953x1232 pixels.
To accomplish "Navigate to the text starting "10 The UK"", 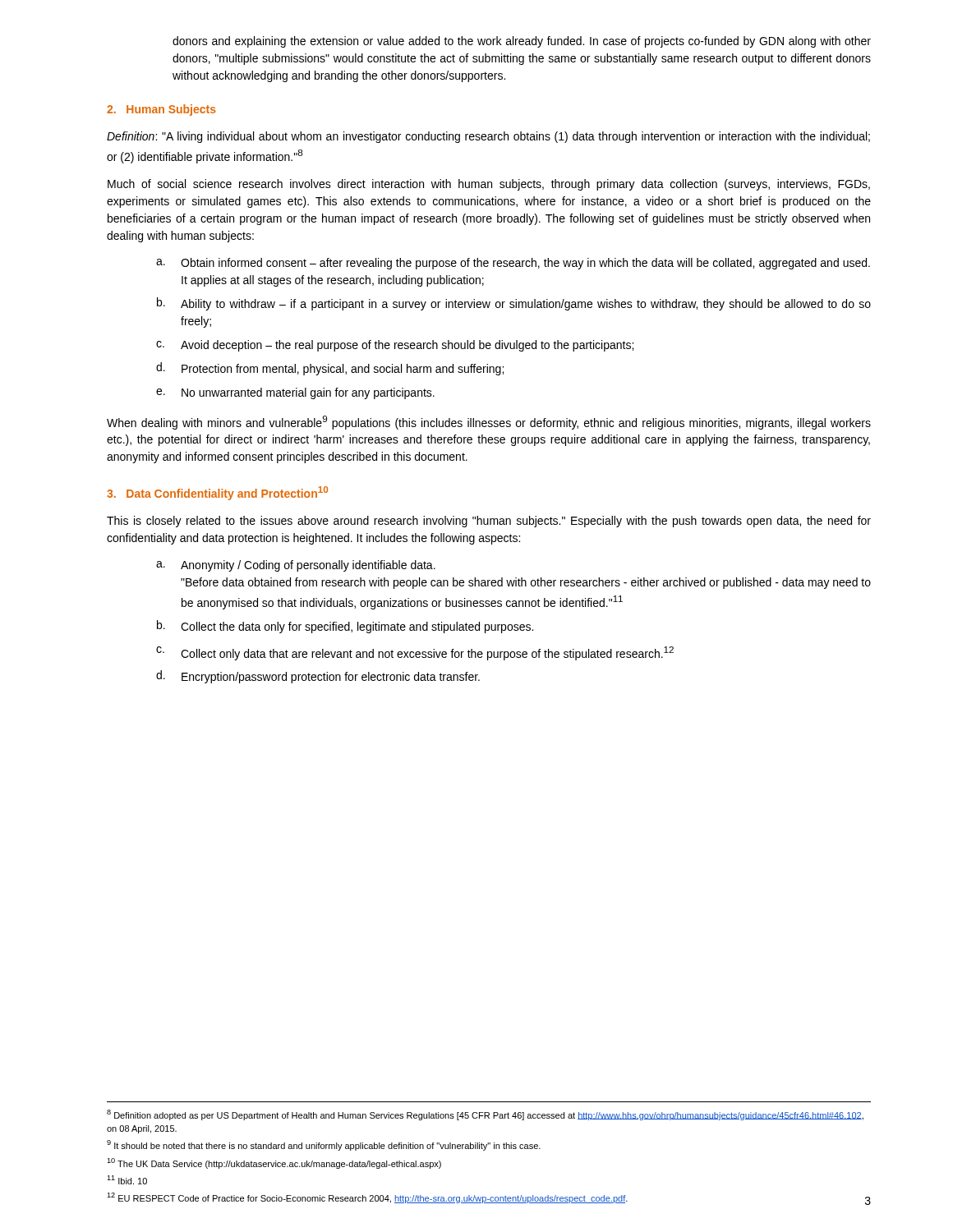I will pyautogui.click(x=274, y=1163).
